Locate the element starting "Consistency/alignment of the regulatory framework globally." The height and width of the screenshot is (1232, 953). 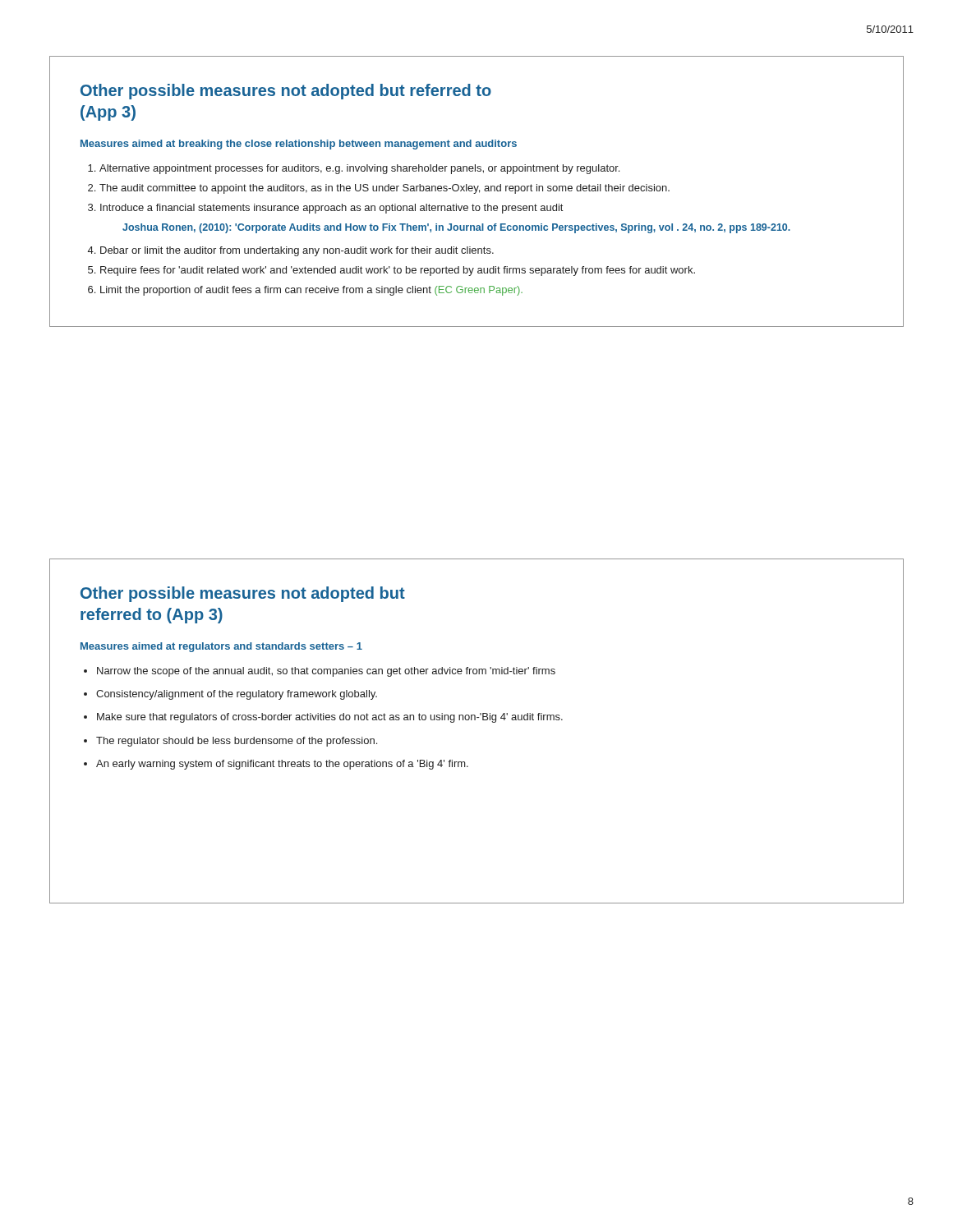pos(237,694)
